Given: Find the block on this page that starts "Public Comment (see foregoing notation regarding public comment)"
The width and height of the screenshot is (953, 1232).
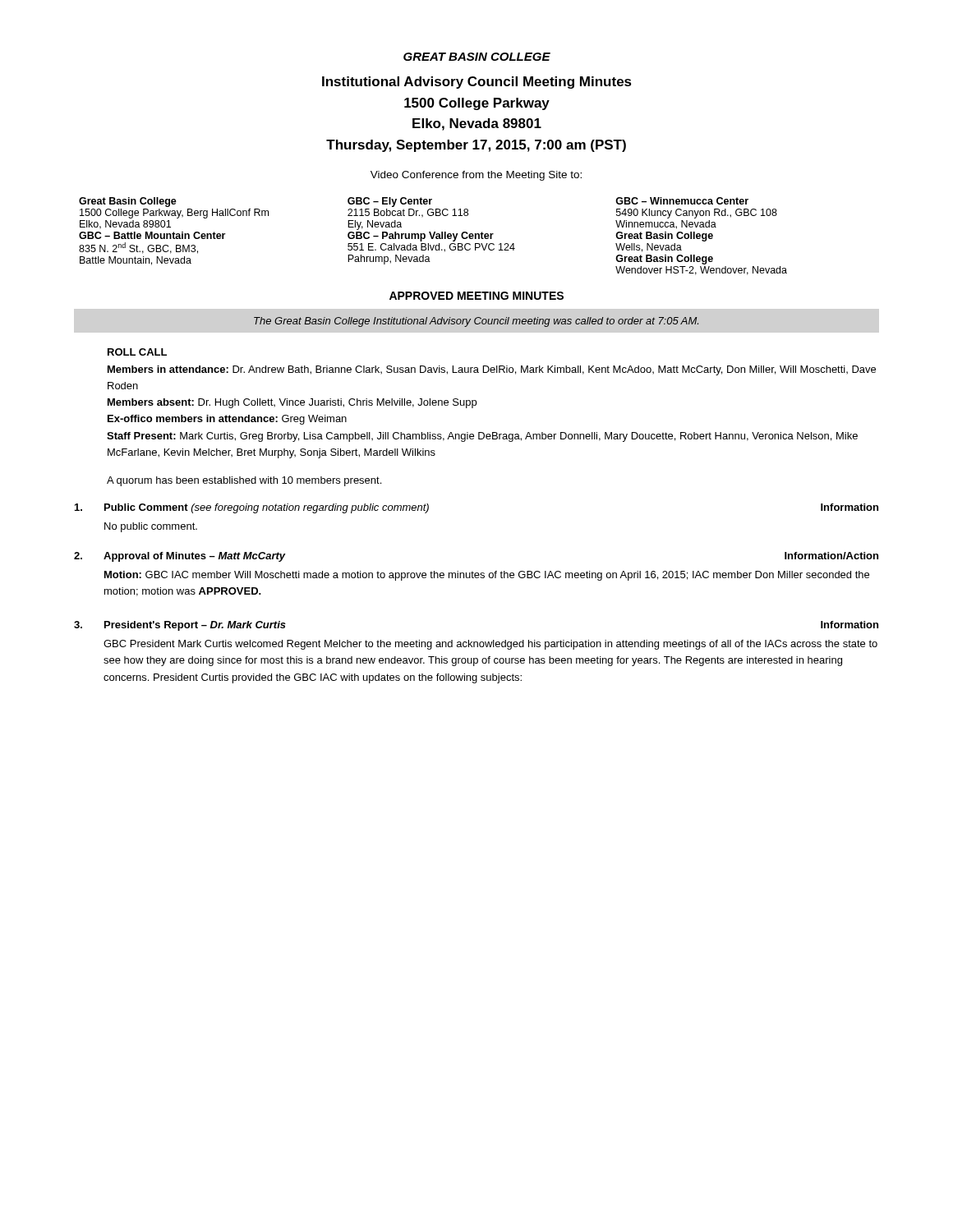Looking at the screenshot, I should (x=267, y=508).
